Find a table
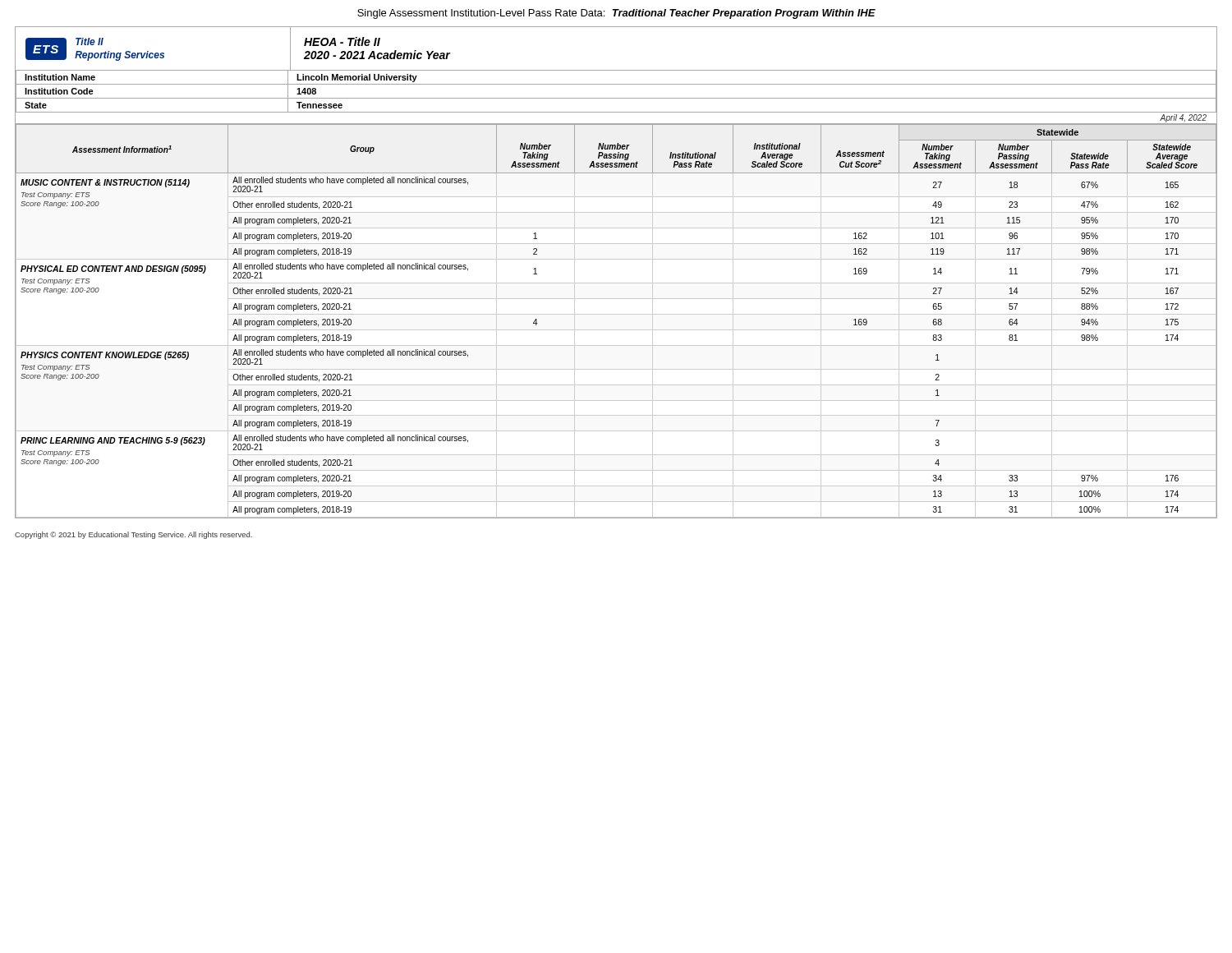The width and height of the screenshot is (1232, 953). (x=616, y=321)
